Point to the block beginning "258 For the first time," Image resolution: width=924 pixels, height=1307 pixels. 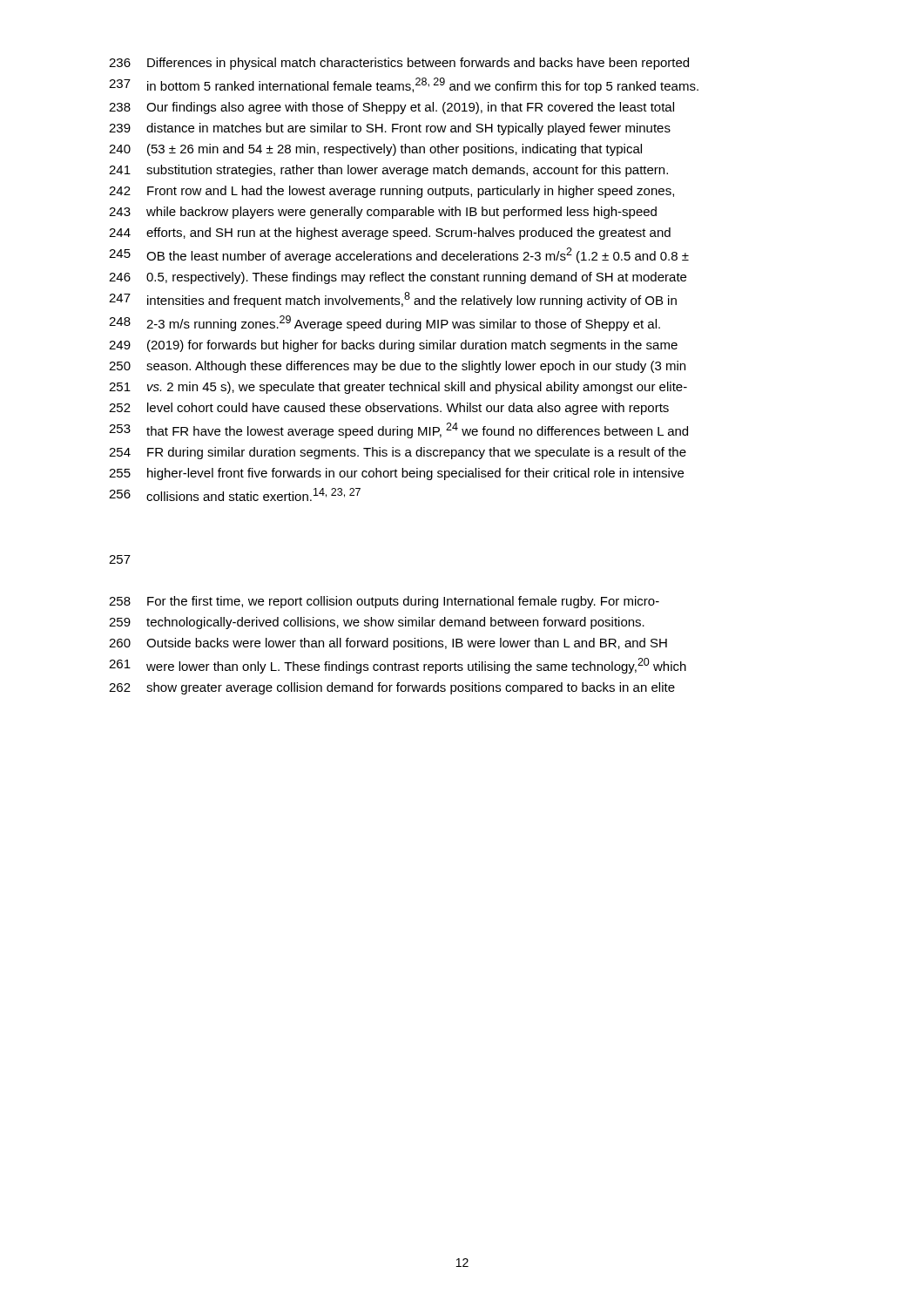474,644
